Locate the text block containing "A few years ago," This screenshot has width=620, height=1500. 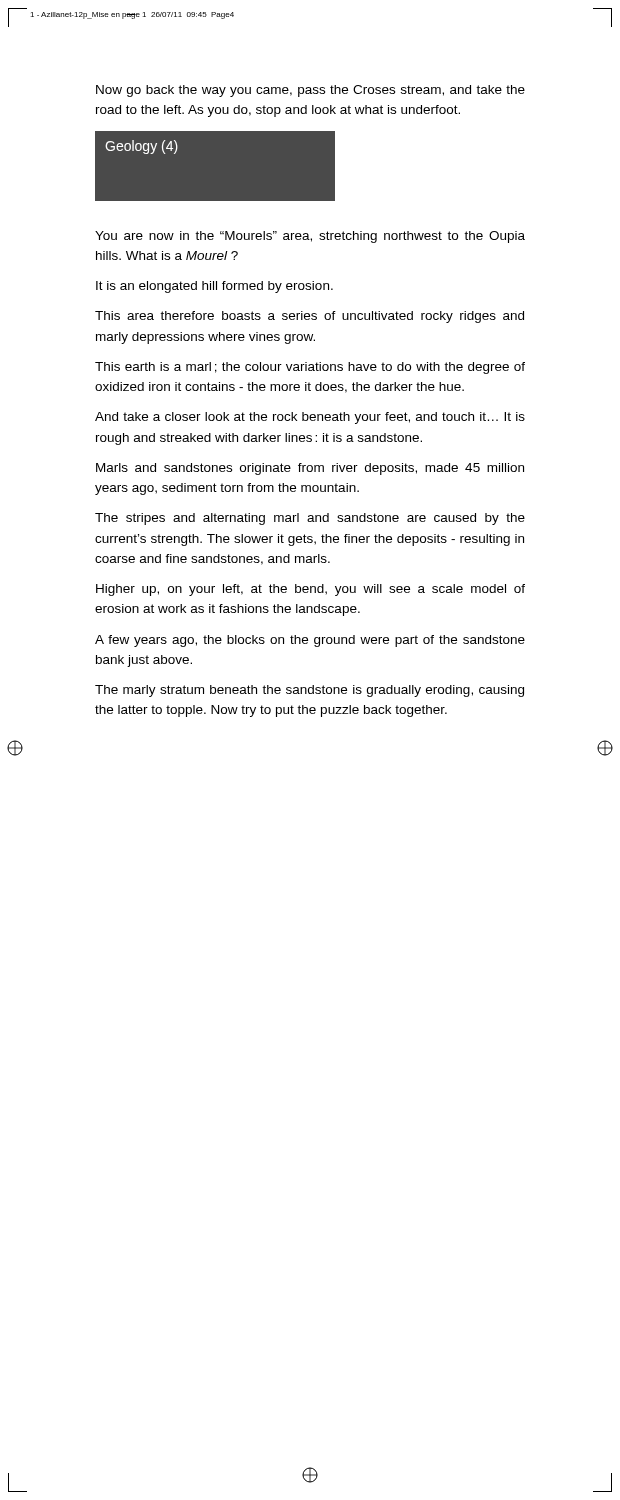pyautogui.click(x=310, y=649)
